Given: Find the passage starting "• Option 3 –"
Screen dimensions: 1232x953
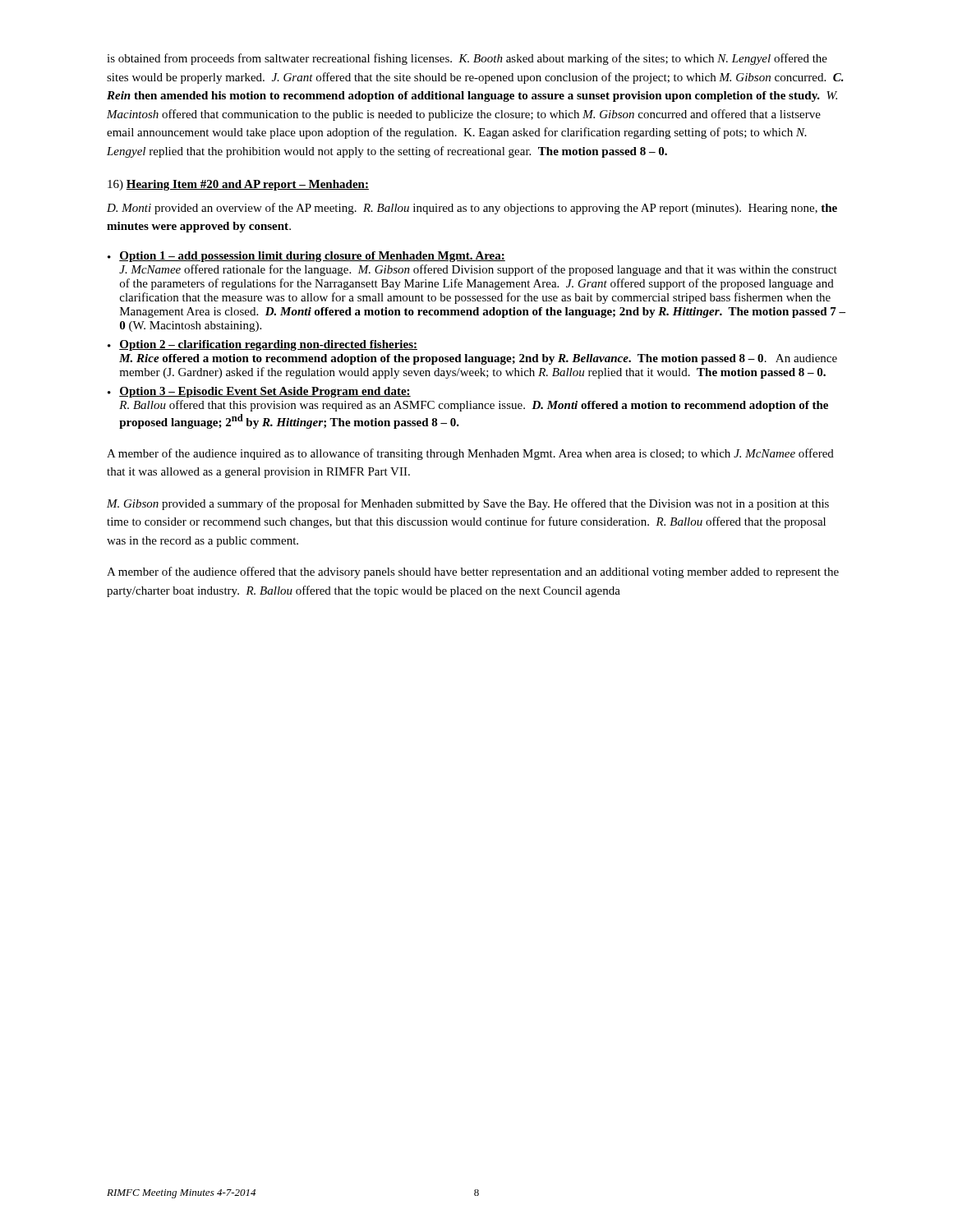Looking at the screenshot, I should coord(476,407).
